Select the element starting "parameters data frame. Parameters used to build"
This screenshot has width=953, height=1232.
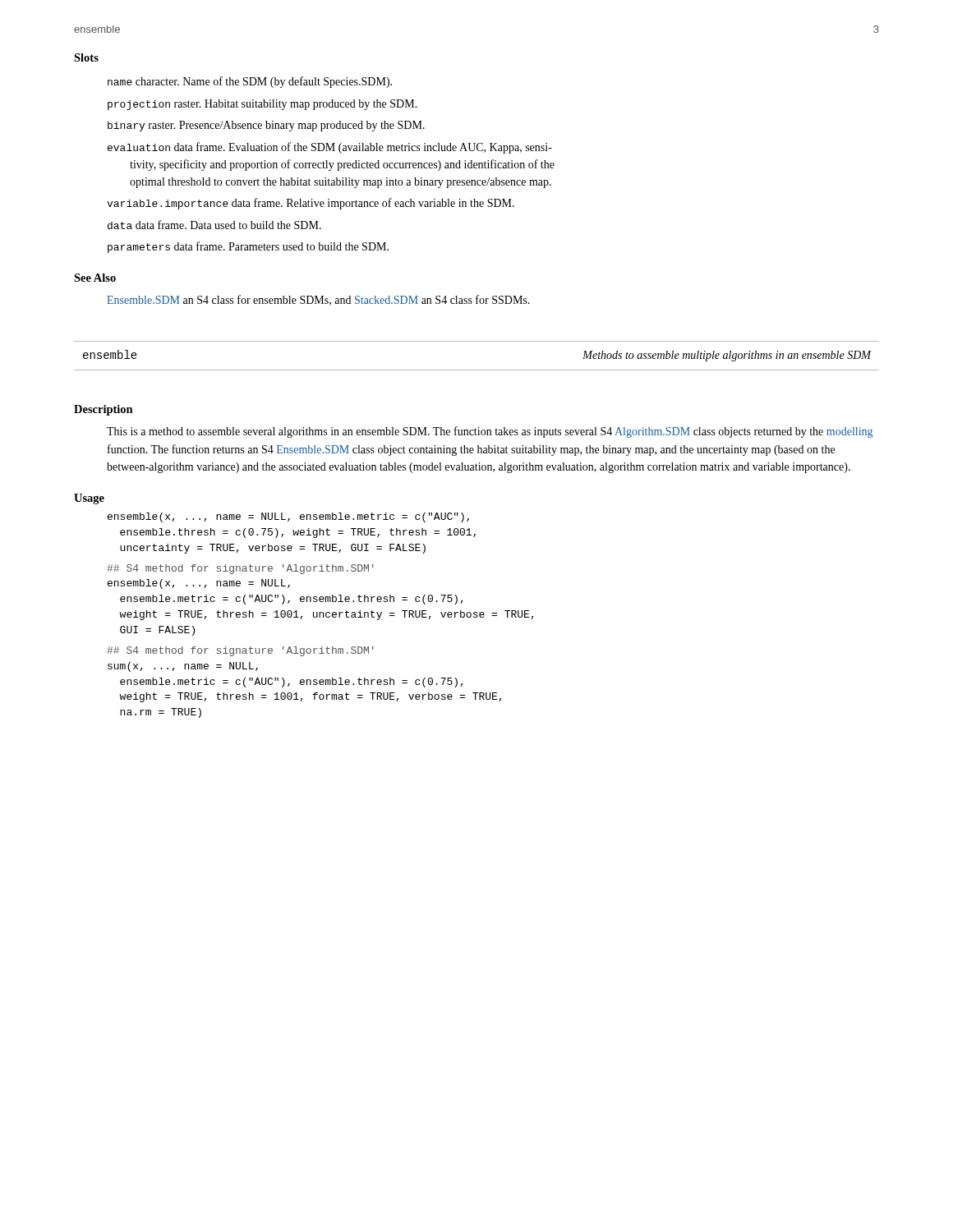(248, 247)
